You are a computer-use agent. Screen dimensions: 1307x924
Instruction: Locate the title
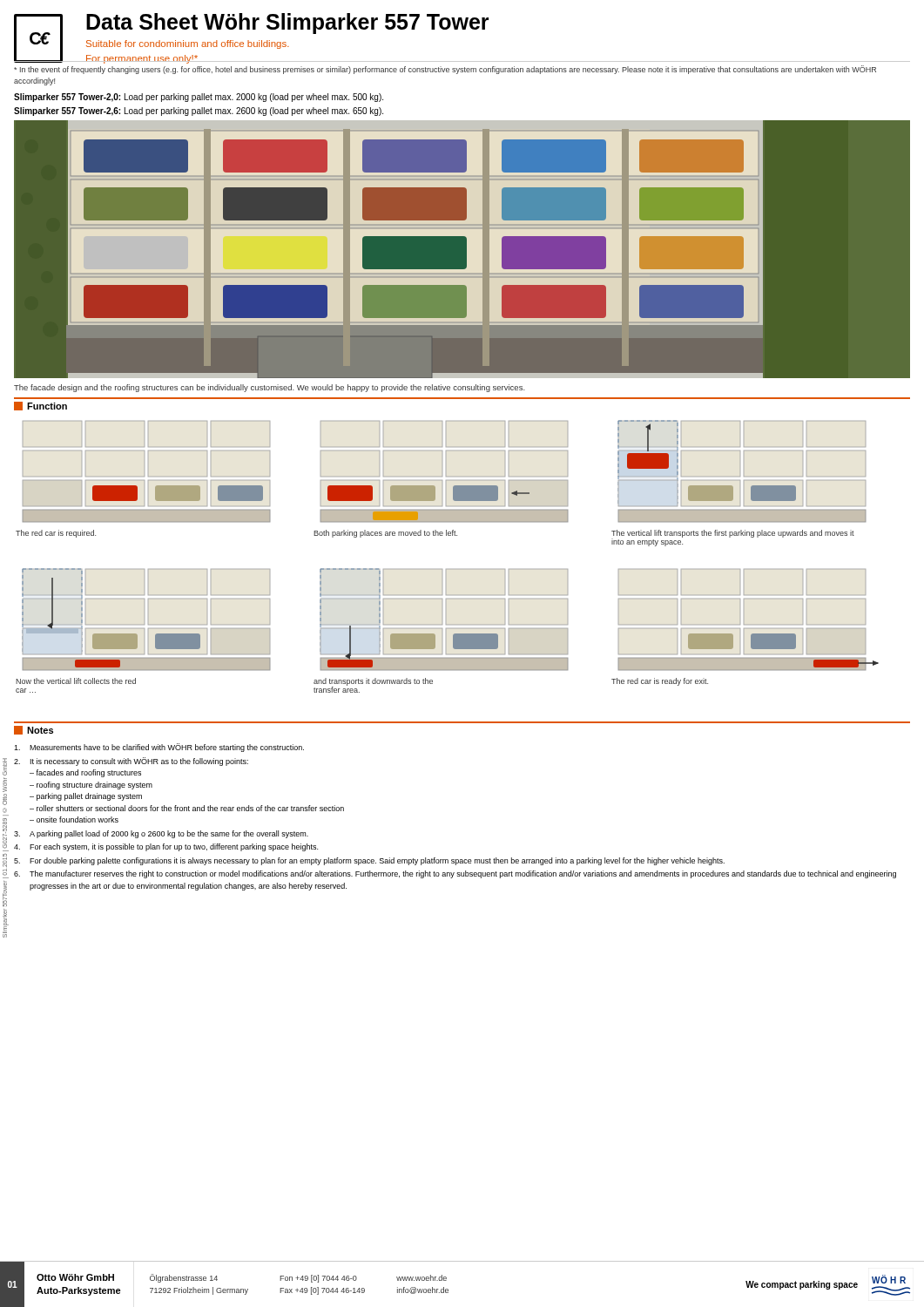tap(252, 38)
